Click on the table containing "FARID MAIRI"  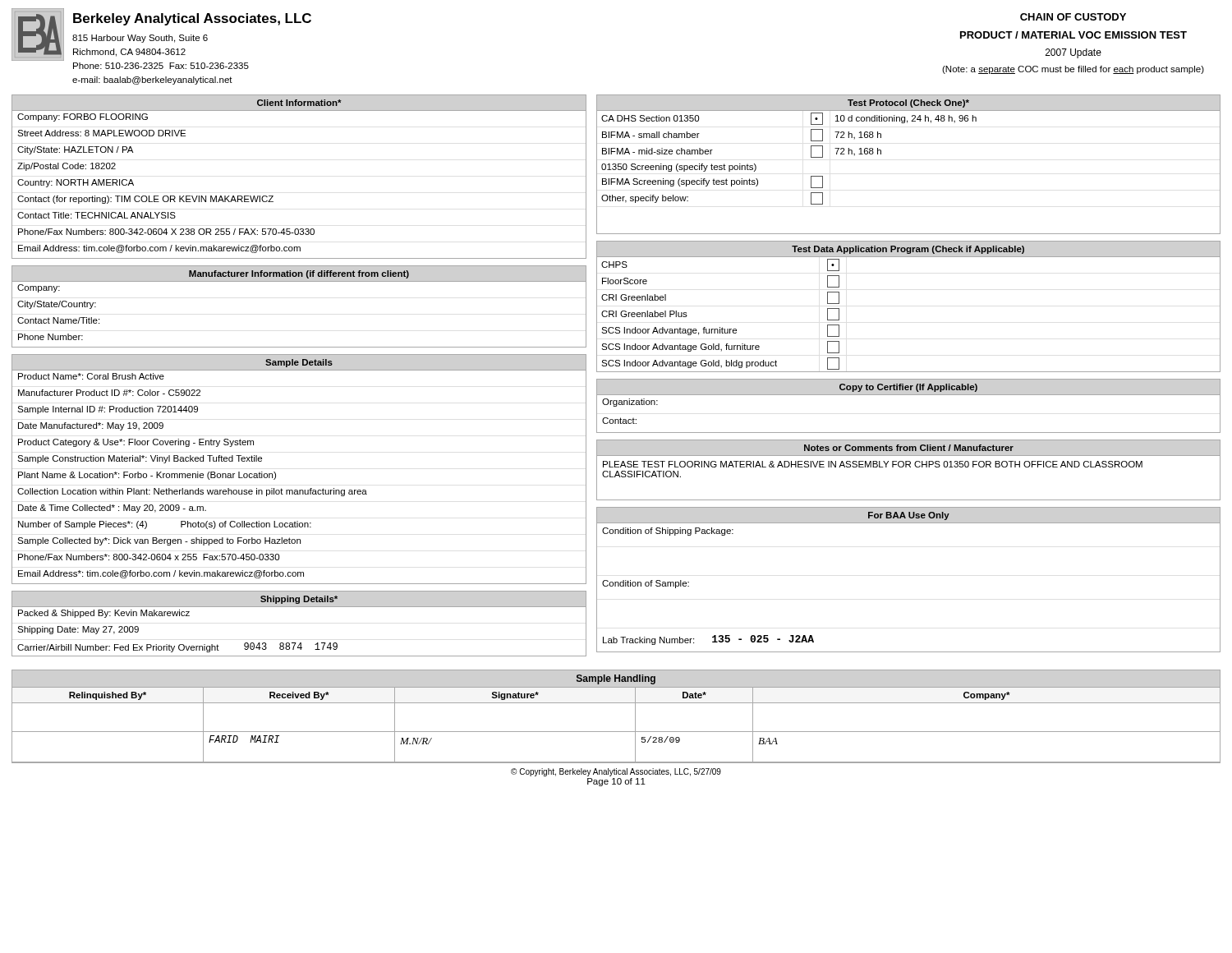tap(616, 716)
